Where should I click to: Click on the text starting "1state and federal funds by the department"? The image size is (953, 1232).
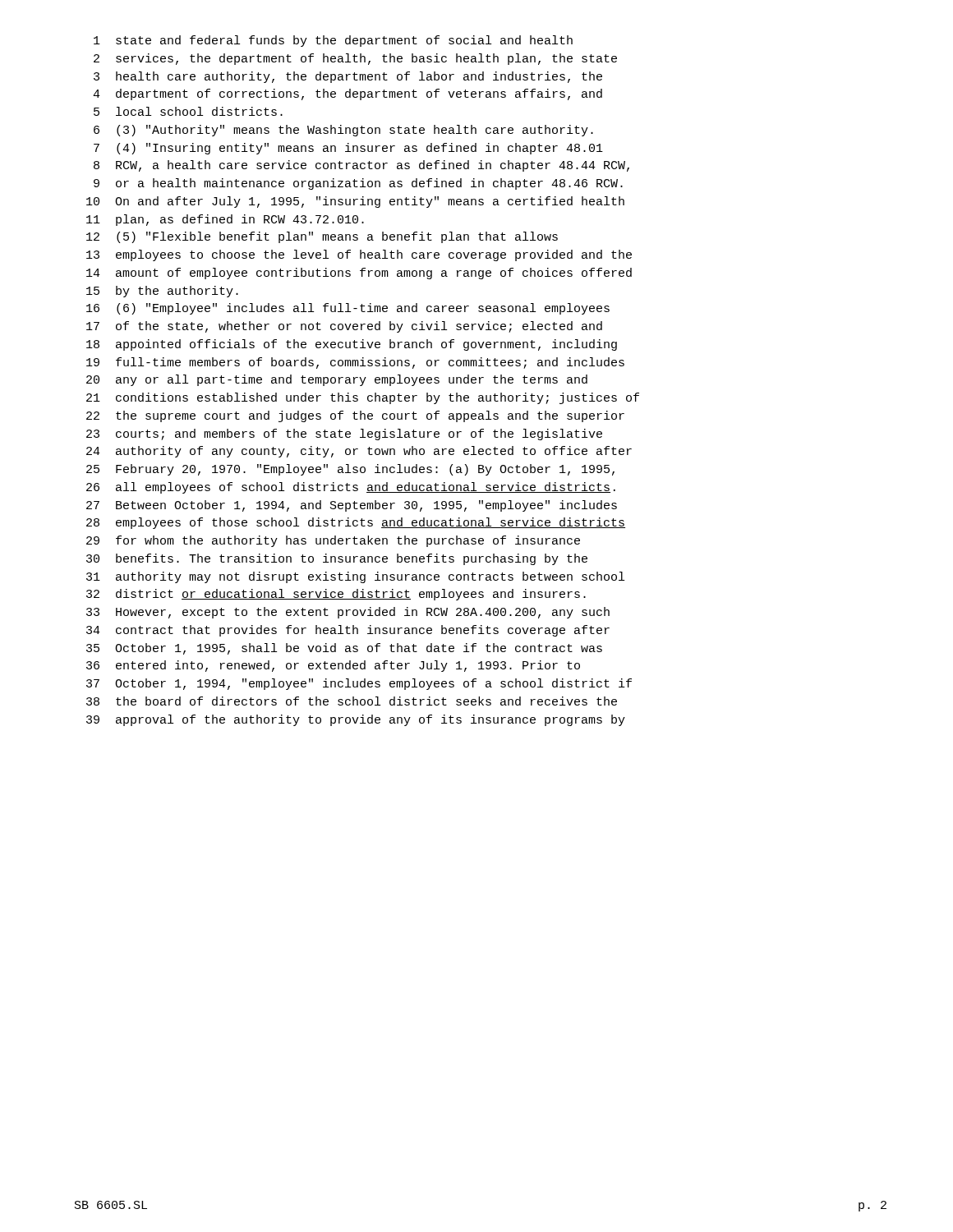481,78
